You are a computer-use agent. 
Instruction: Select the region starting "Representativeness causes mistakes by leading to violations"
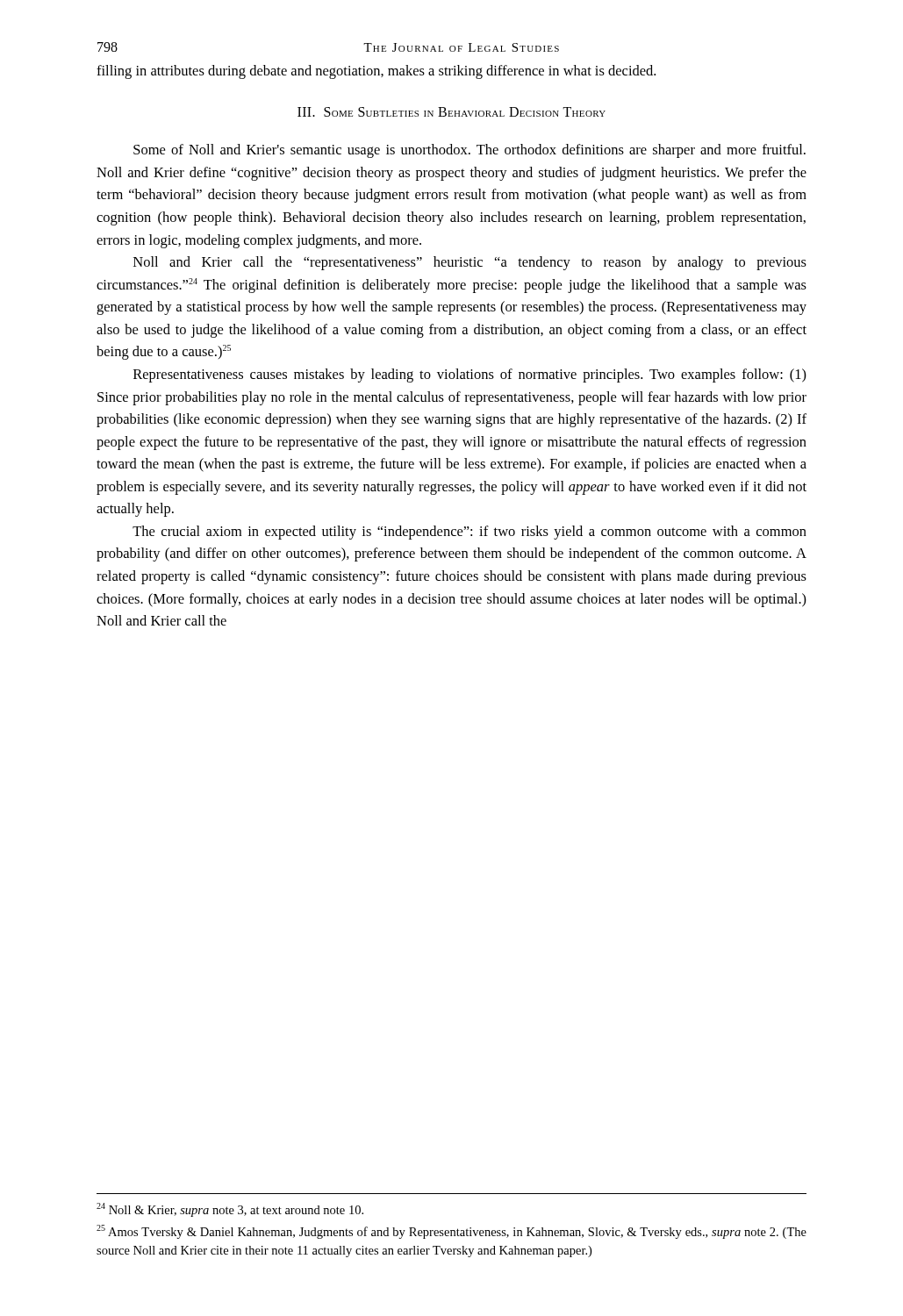(x=452, y=442)
